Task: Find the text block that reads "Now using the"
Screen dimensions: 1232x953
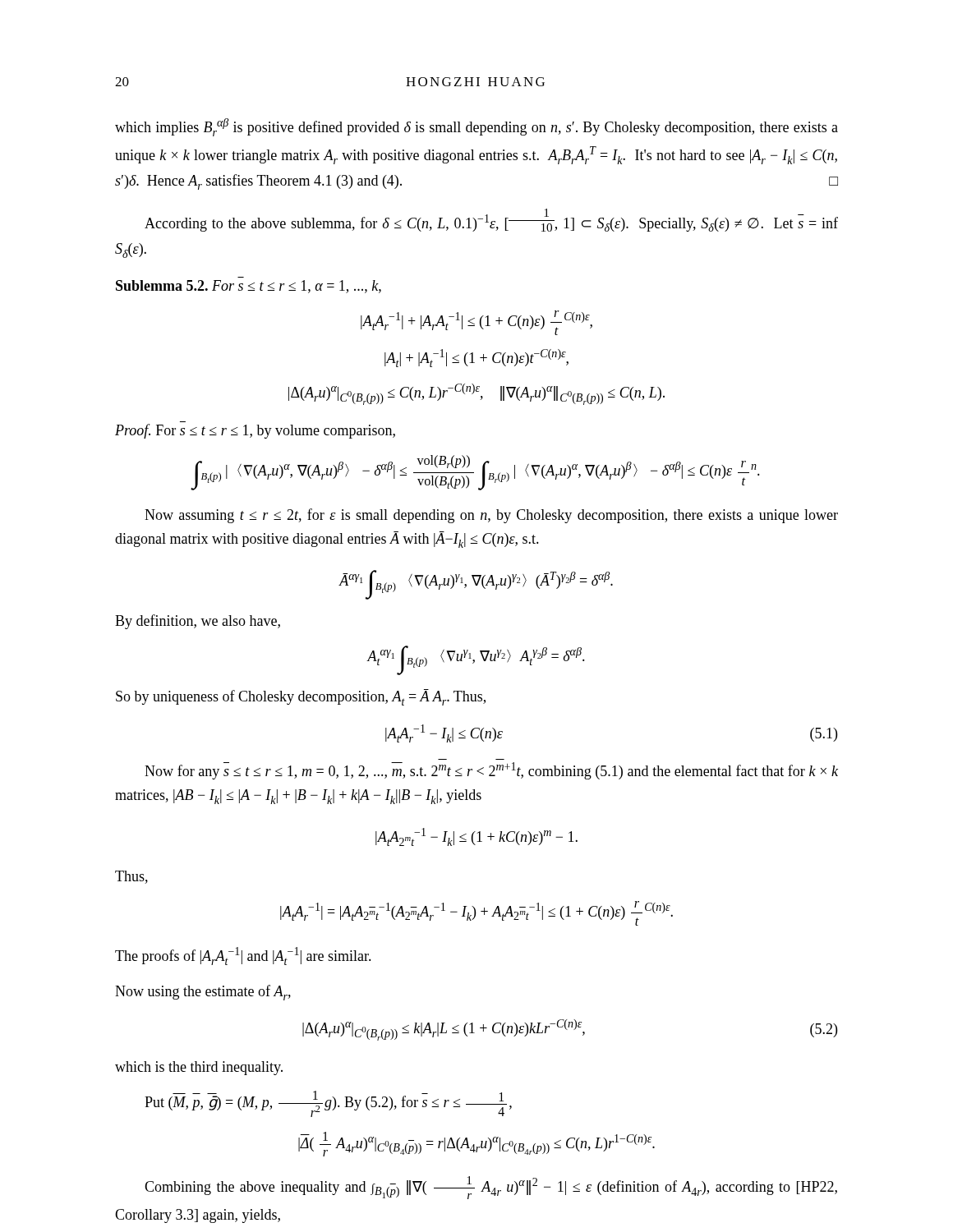Action: tap(203, 993)
